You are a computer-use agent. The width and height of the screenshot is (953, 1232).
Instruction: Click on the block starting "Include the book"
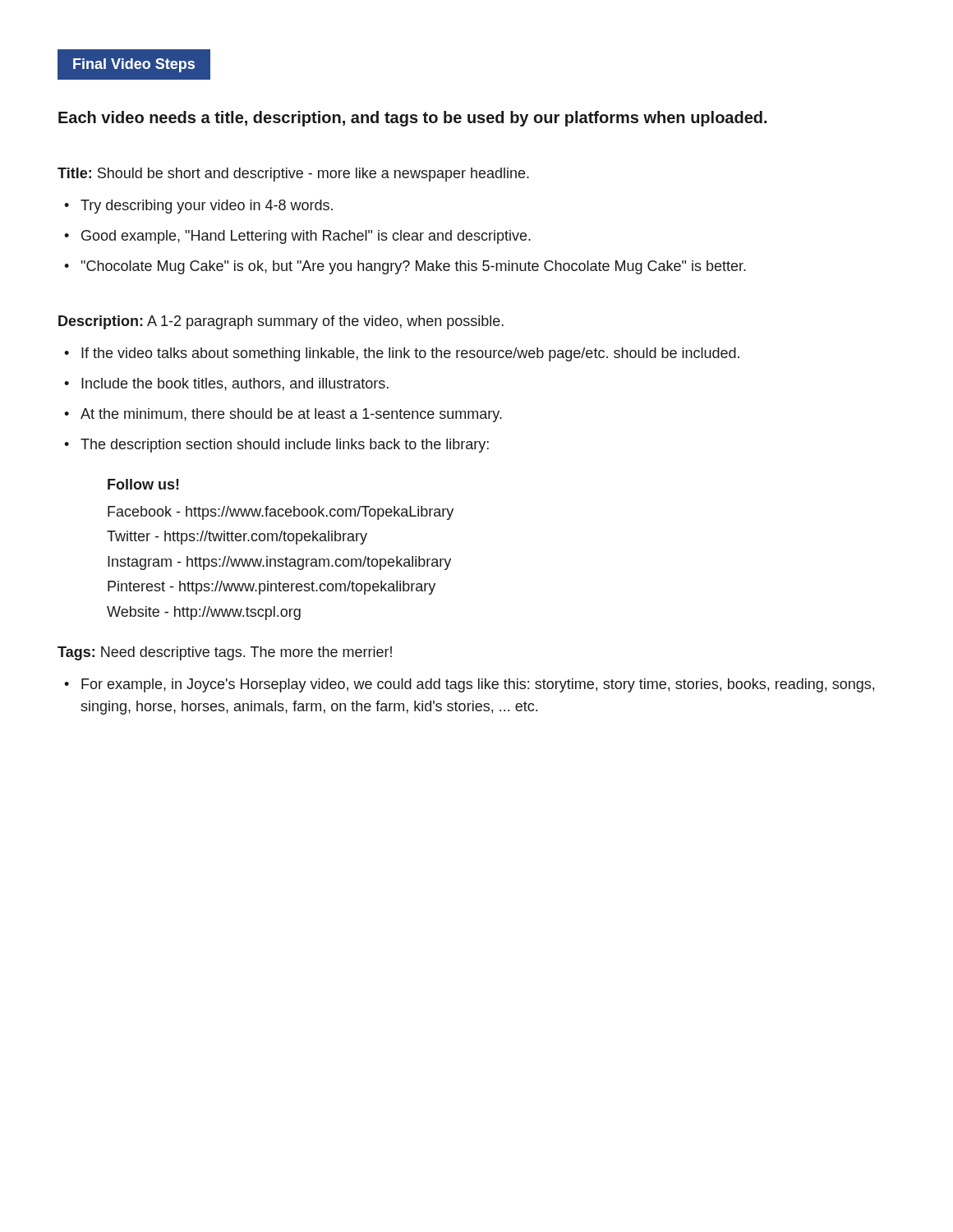pyautogui.click(x=235, y=384)
